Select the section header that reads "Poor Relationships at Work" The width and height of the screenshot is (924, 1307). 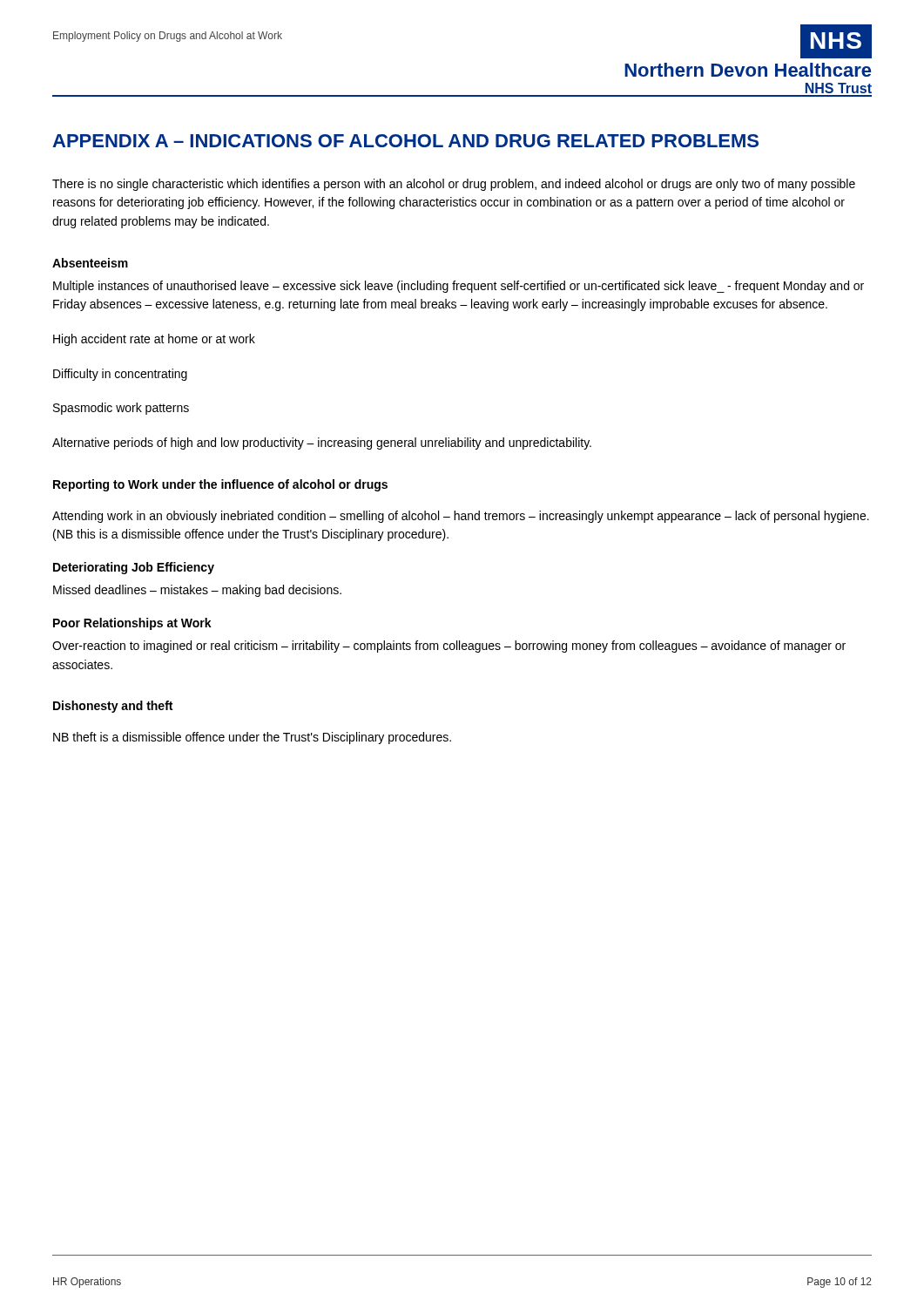(132, 623)
